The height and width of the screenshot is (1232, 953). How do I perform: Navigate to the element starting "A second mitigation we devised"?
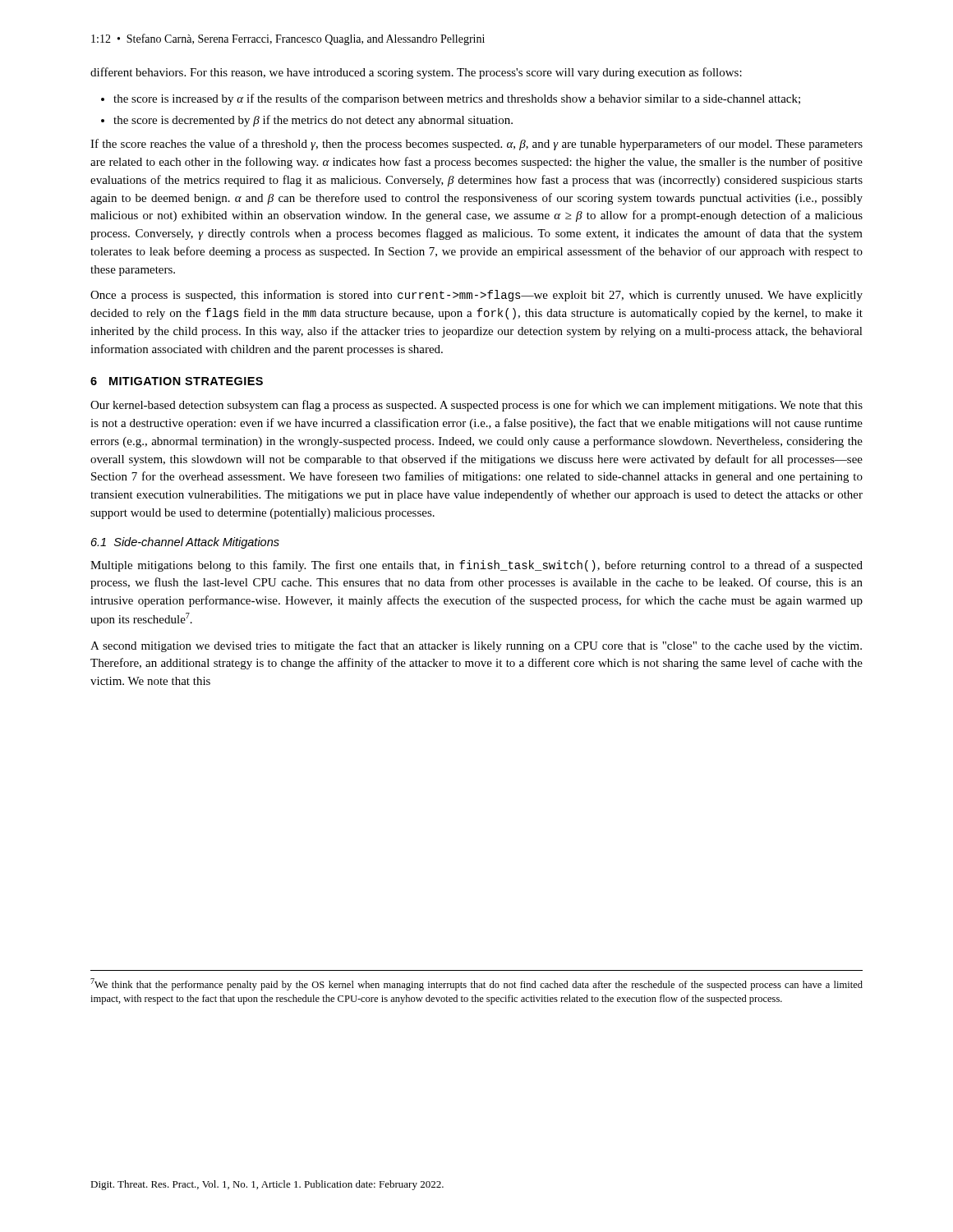[476, 664]
